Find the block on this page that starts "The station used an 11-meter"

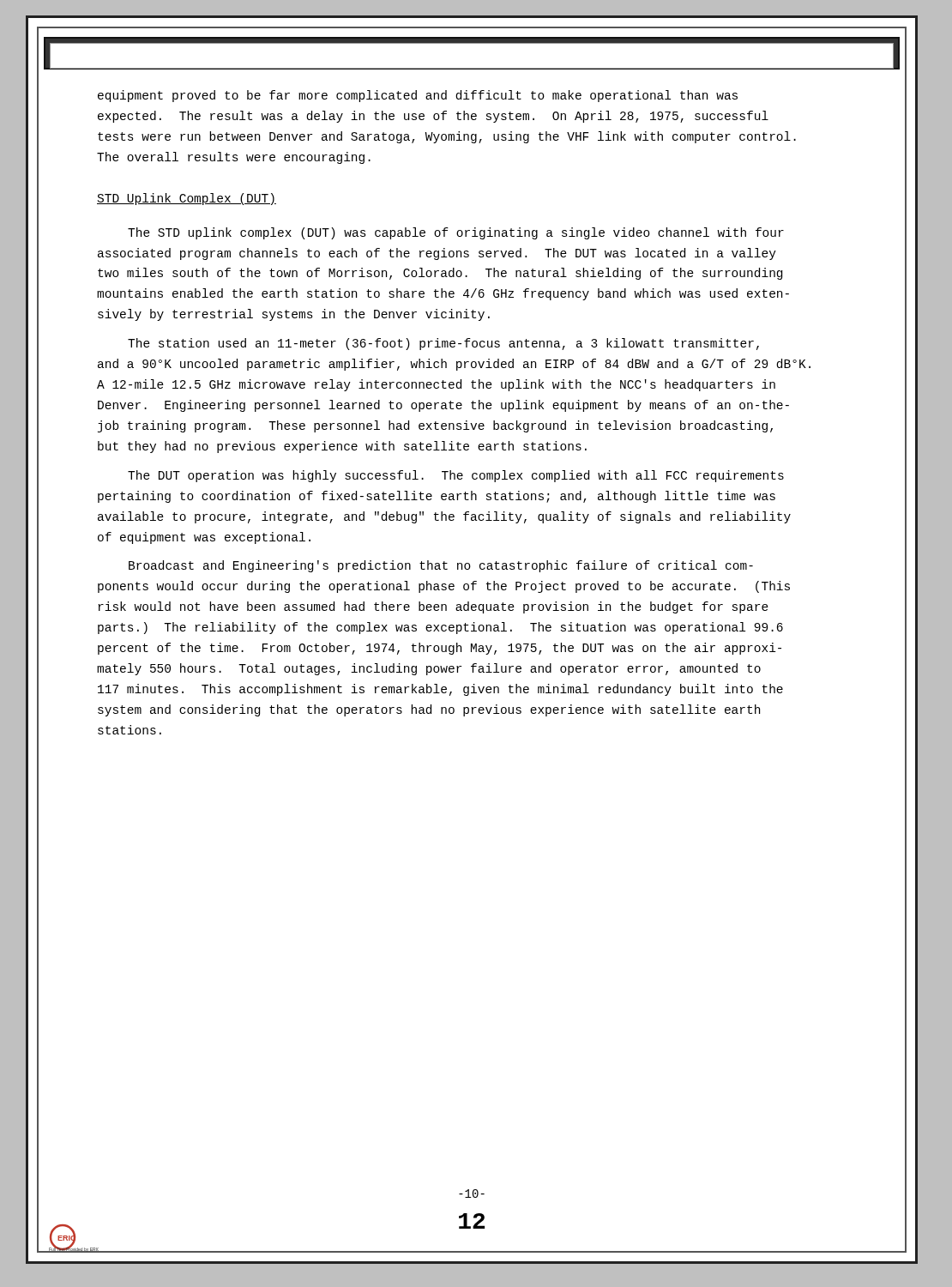point(455,396)
